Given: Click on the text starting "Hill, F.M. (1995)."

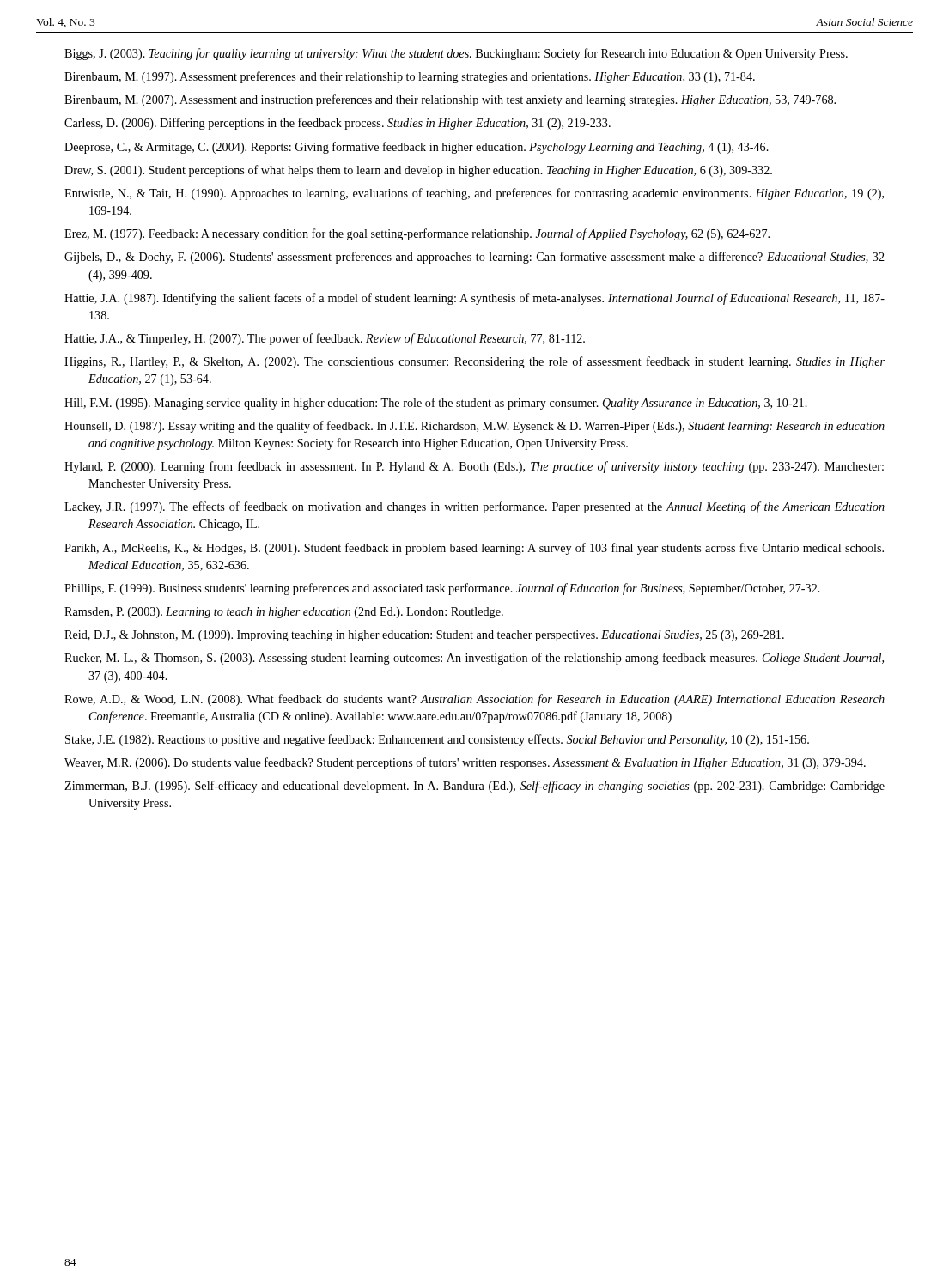Looking at the screenshot, I should click(x=448, y=402).
